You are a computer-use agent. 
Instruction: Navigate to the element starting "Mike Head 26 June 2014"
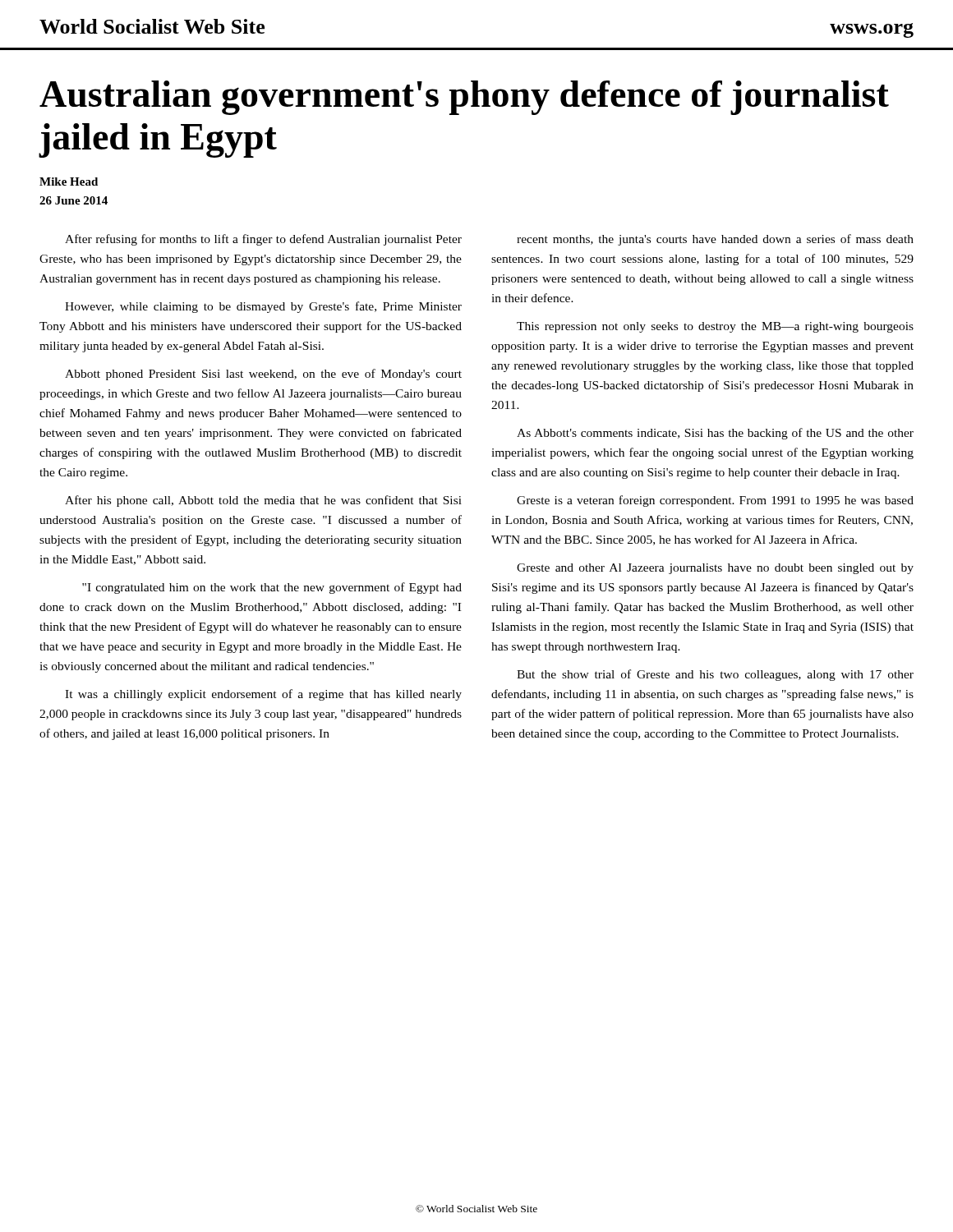coord(69,182)
